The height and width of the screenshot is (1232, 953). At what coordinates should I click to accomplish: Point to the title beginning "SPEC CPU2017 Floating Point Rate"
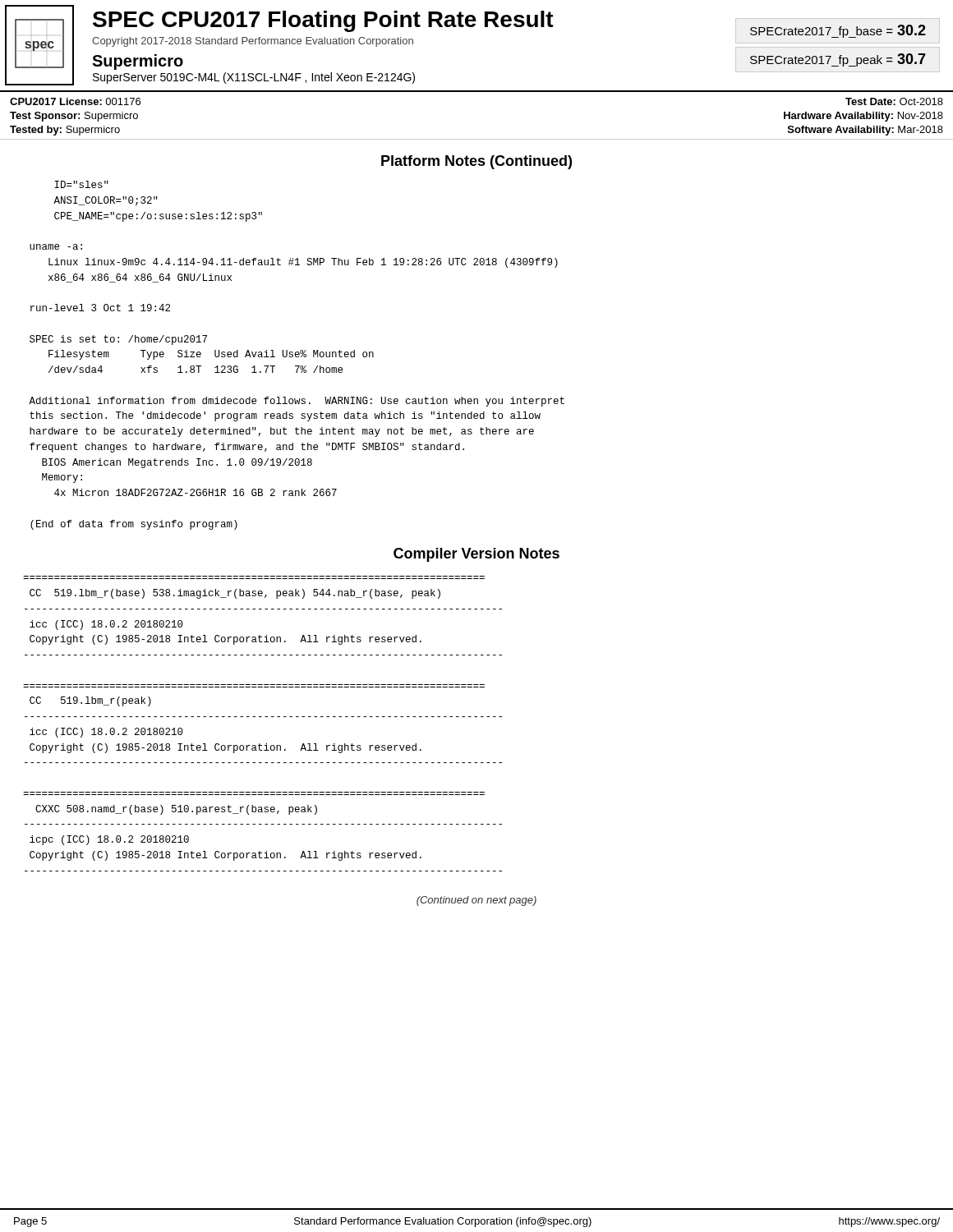(x=323, y=19)
